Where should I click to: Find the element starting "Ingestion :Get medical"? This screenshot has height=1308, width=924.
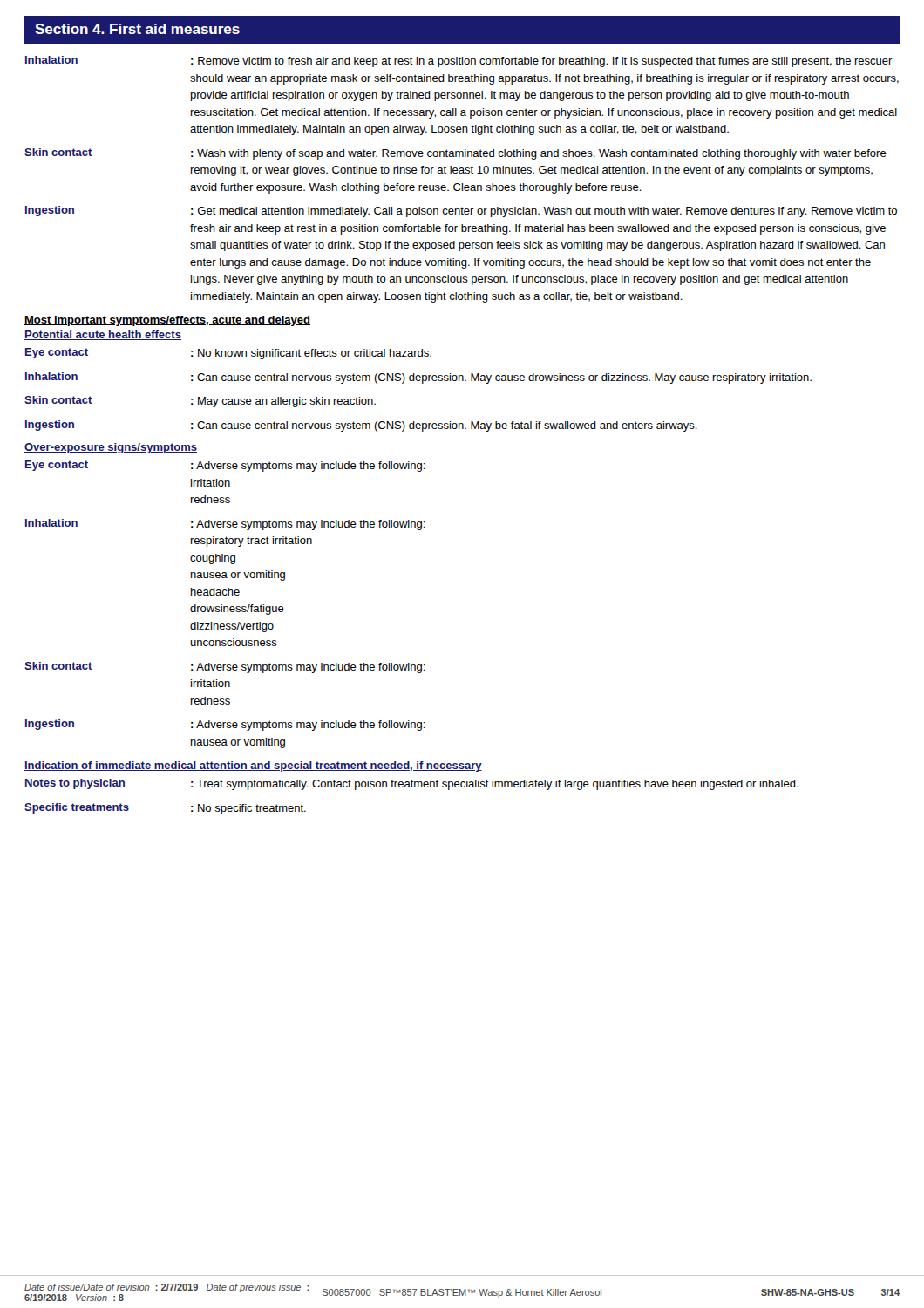pyautogui.click(x=462, y=253)
